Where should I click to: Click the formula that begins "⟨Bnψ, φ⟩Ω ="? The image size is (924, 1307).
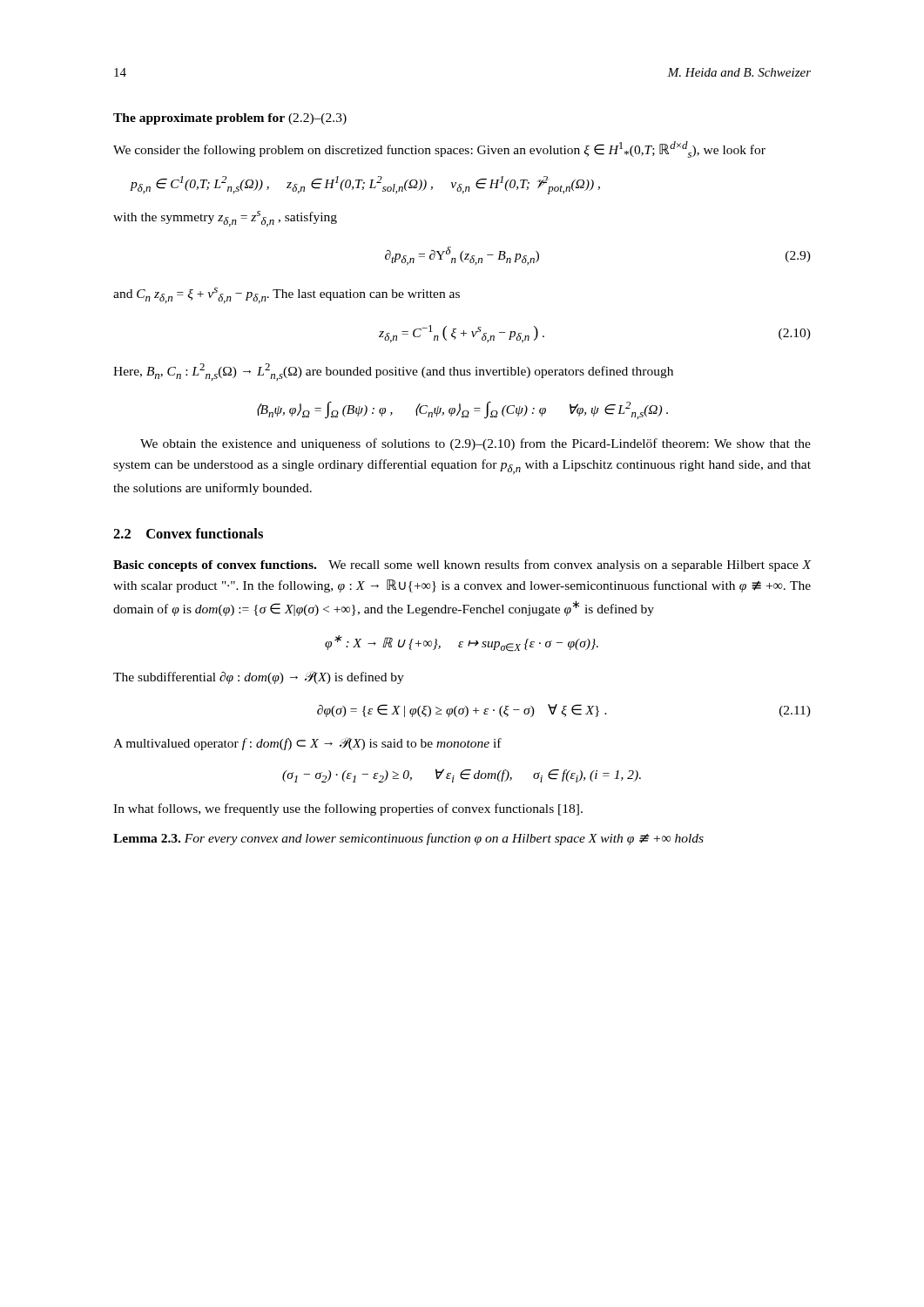[x=462, y=409]
